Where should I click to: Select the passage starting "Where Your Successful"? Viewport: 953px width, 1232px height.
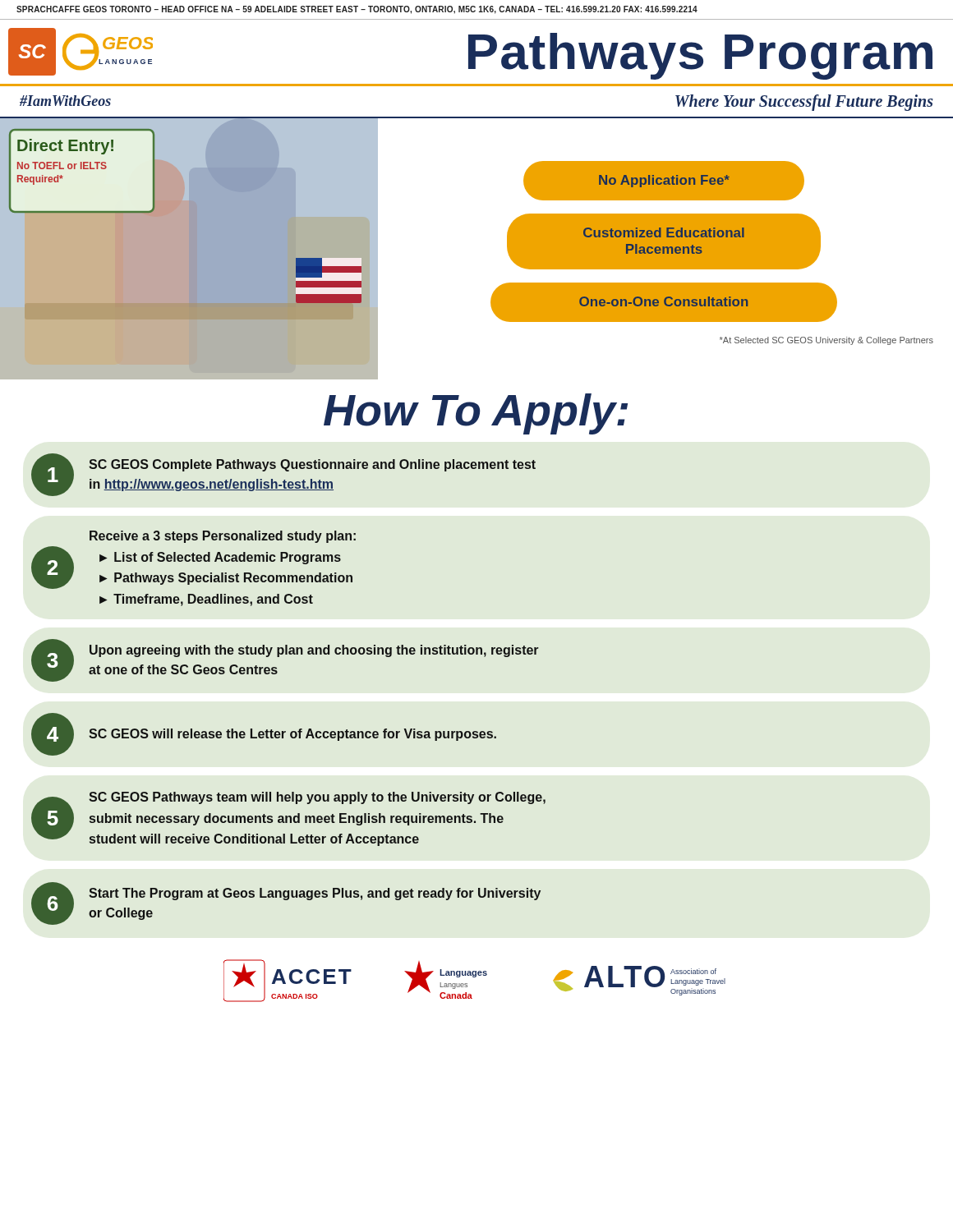(x=804, y=101)
